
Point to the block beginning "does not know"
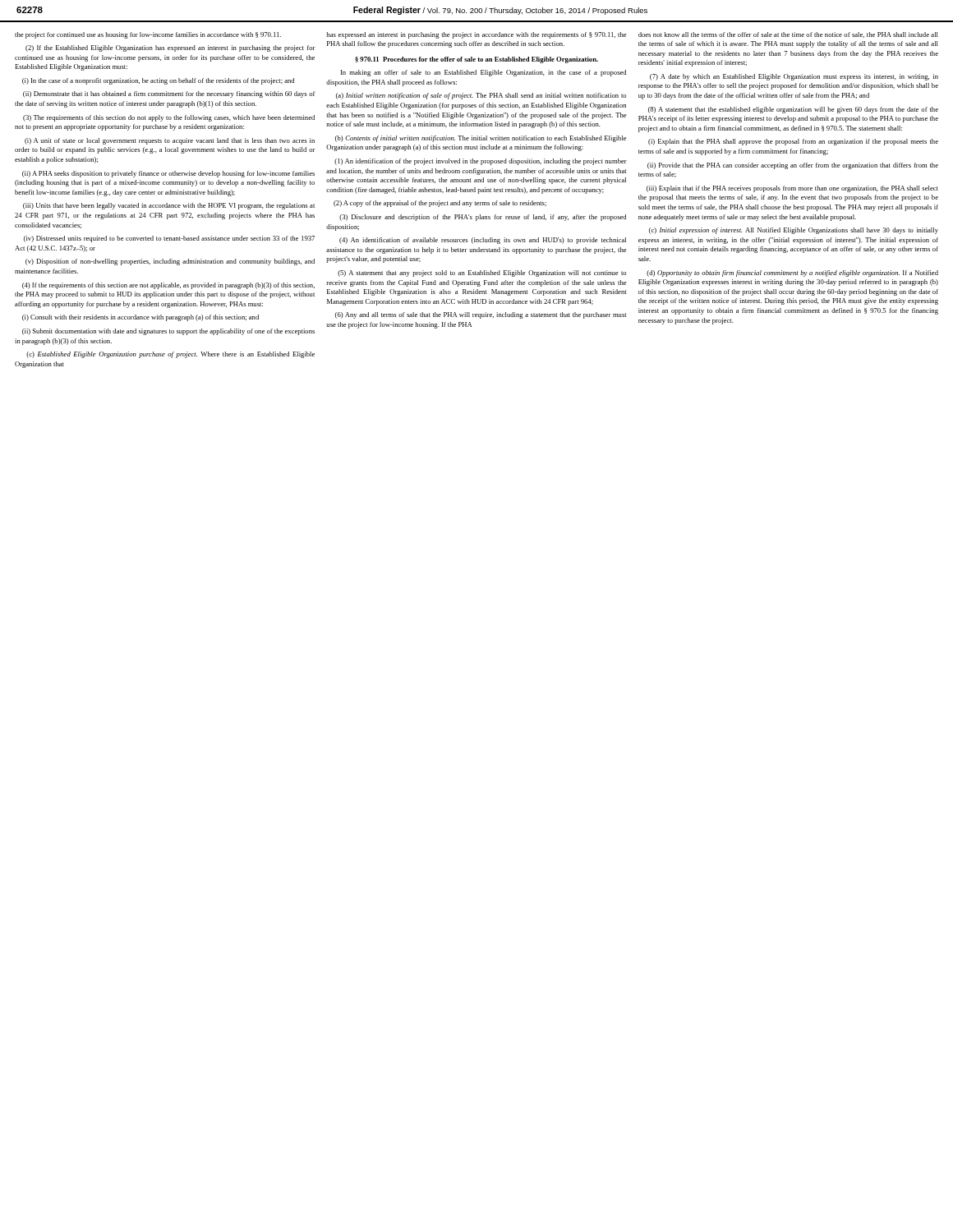pos(788,178)
